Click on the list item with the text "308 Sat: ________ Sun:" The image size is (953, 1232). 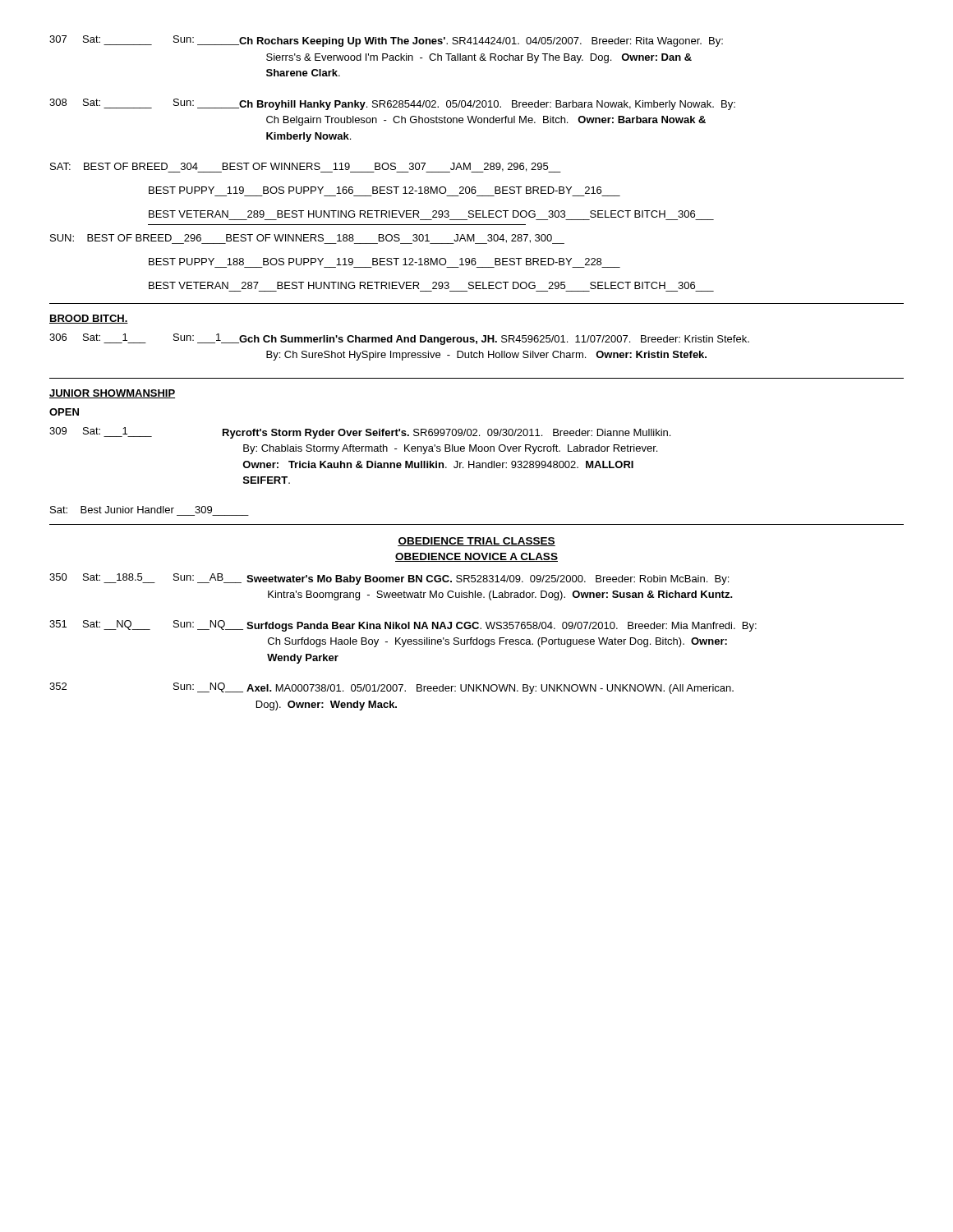(476, 120)
